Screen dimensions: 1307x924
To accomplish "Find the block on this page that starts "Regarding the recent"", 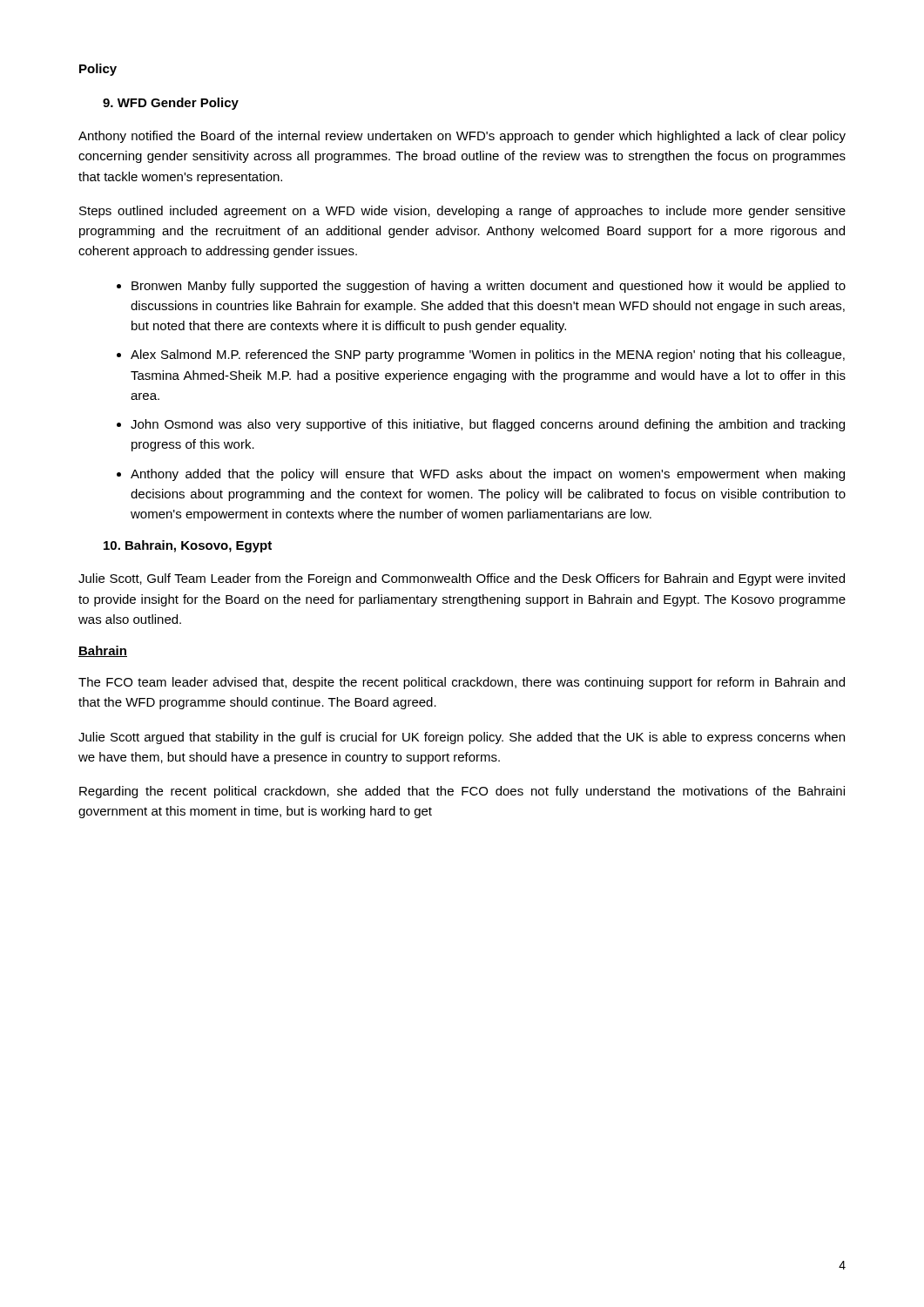I will pyautogui.click(x=462, y=801).
